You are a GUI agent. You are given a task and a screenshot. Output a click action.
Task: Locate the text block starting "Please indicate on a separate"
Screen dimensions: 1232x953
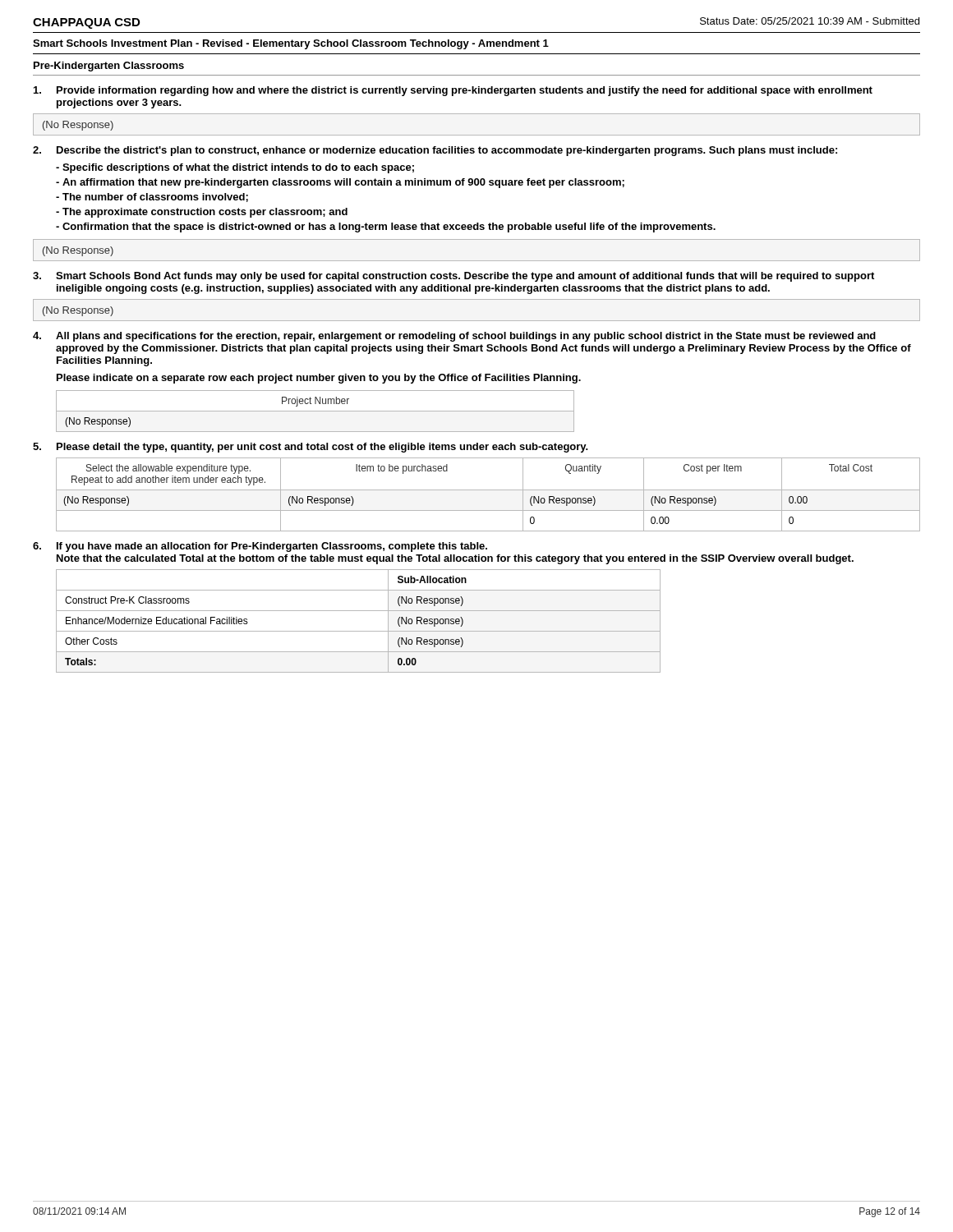pyautogui.click(x=318, y=377)
